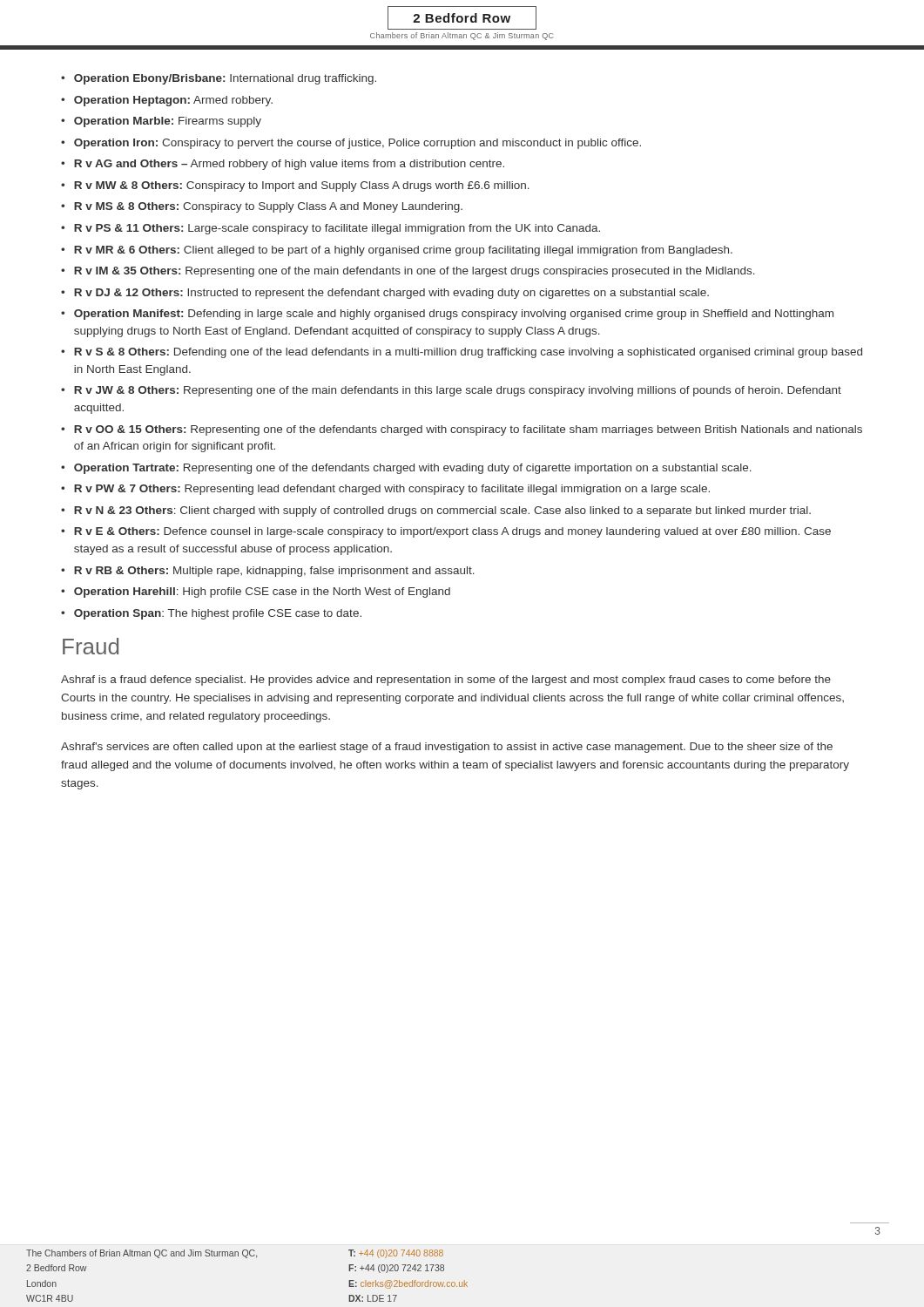Image resolution: width=924 pixels, height=1307 pixels.
Task: Select the list item that says "• R v PS"
Action: (x=331, y=228)
